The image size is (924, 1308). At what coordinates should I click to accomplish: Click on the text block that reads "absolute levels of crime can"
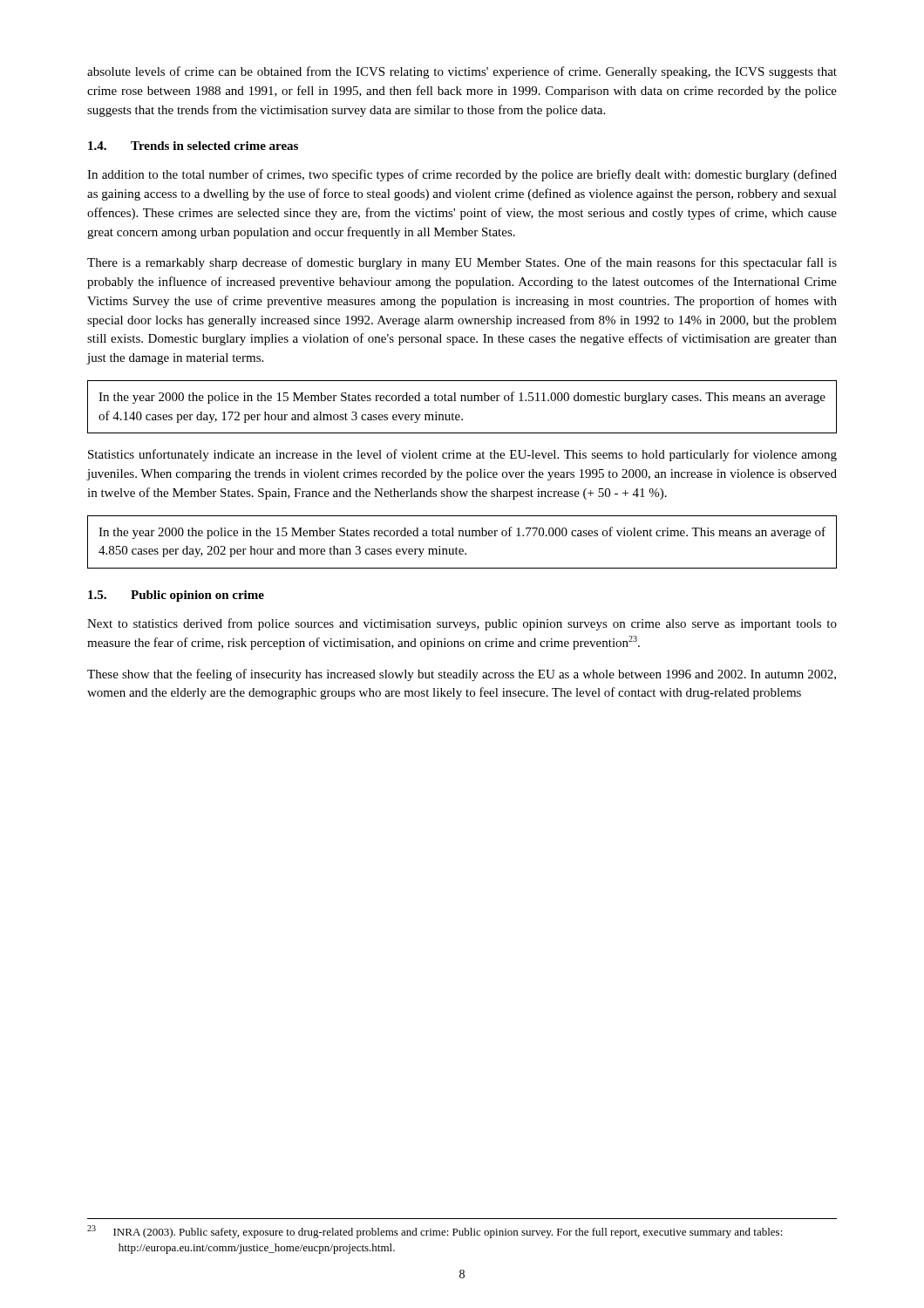click(462, 90)
